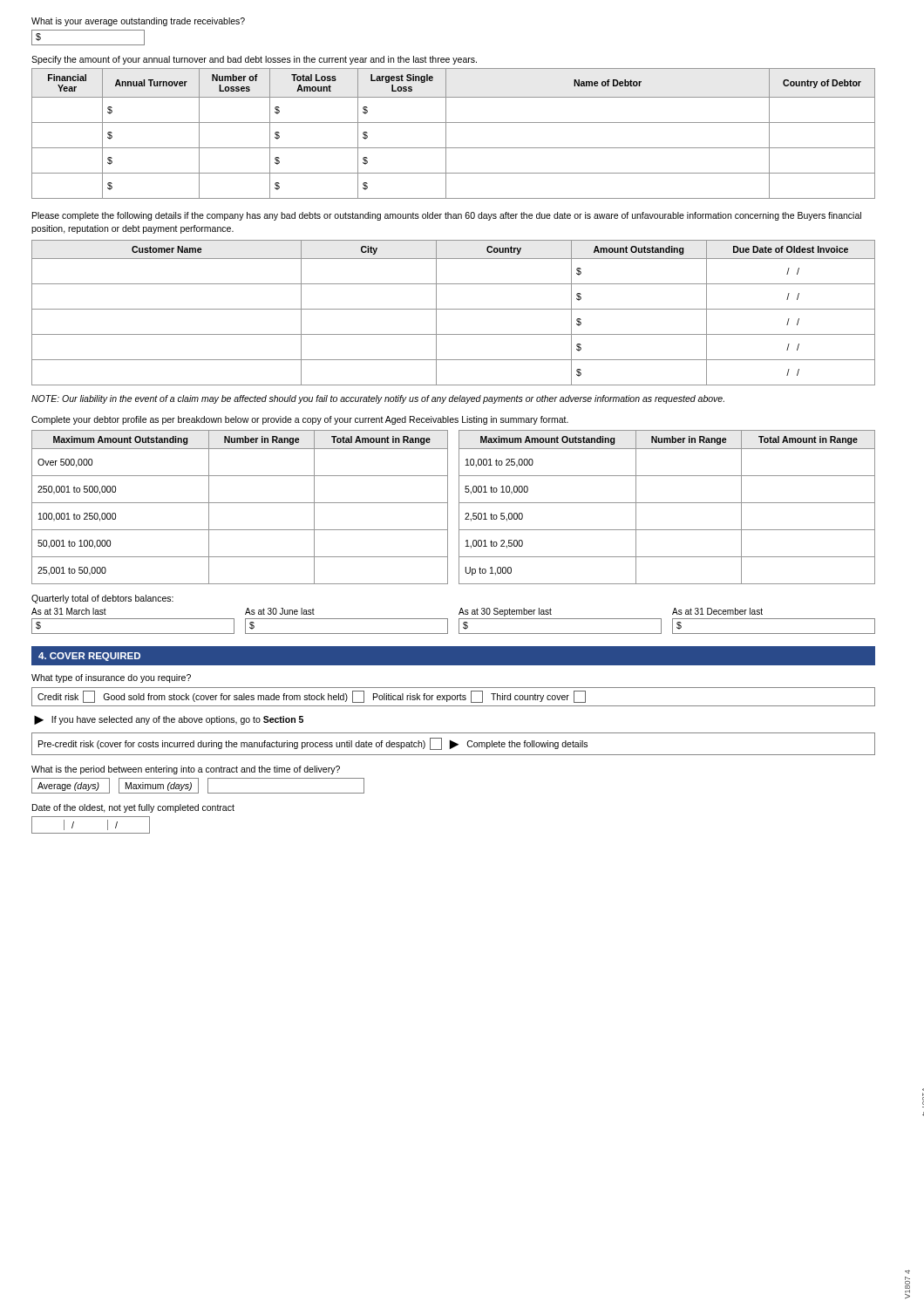Click on the block starting "Date of the"

coord(133,808)
